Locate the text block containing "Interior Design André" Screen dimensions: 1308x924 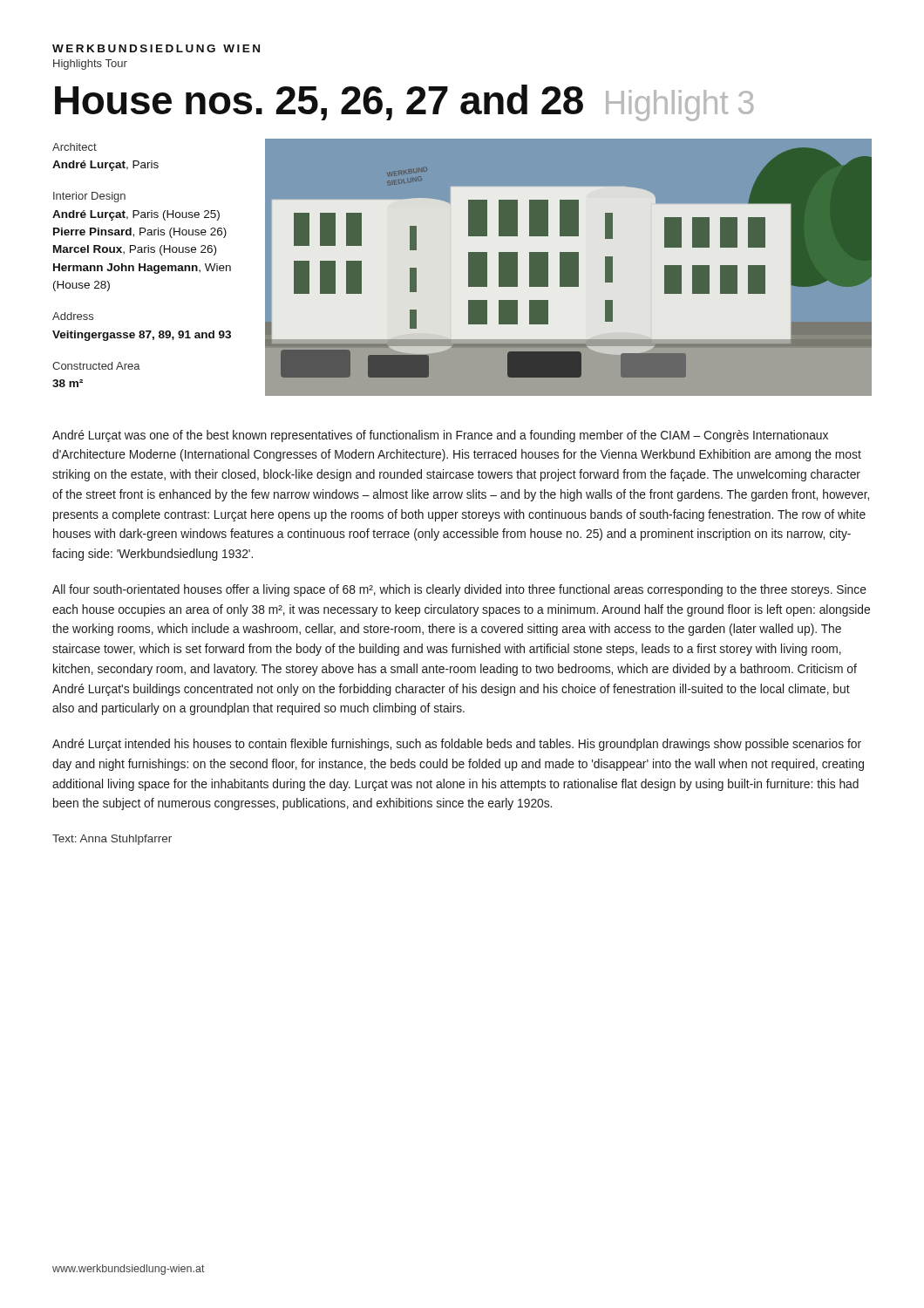coord(148,241)
